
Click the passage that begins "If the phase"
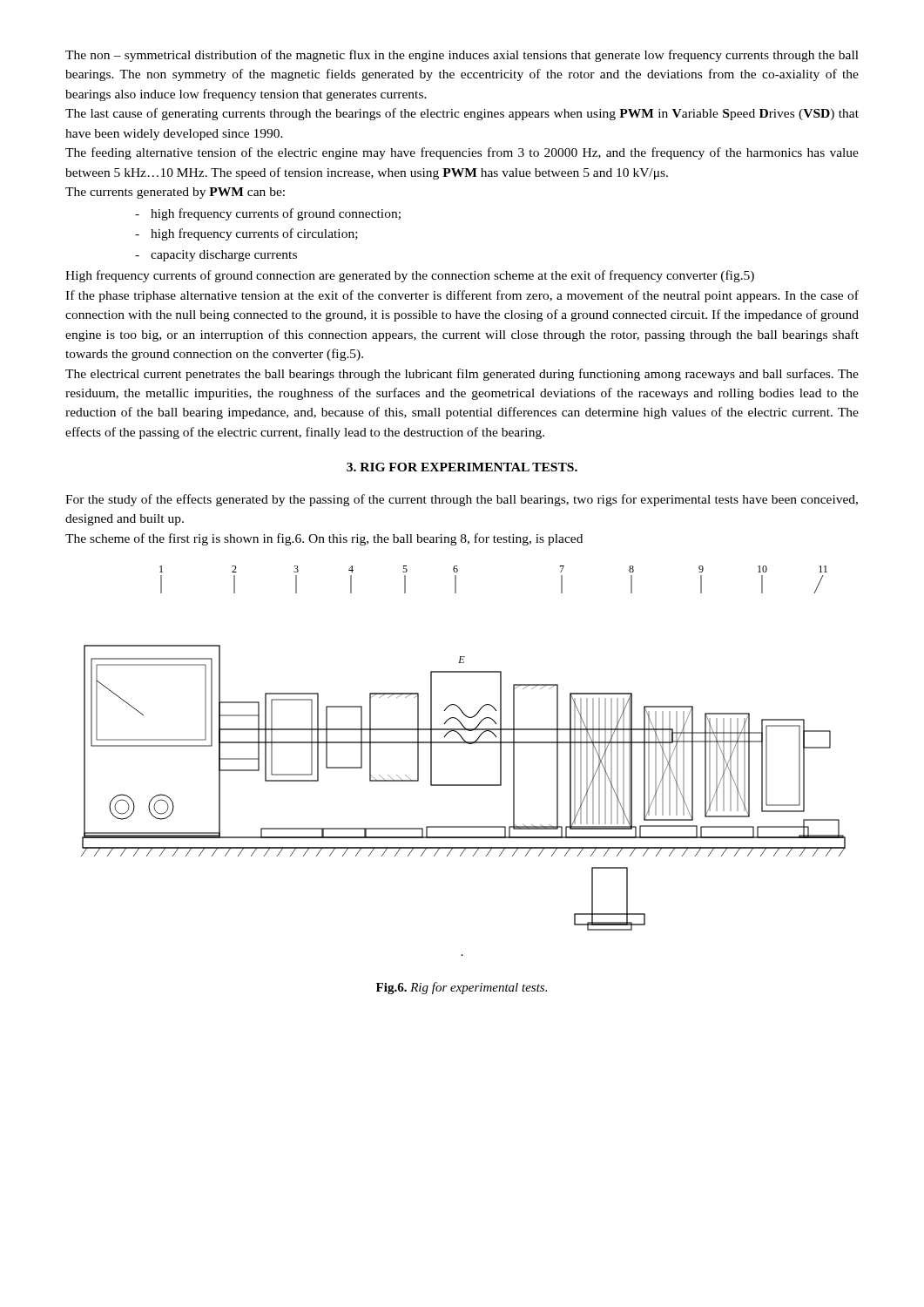tap(462, 325)
